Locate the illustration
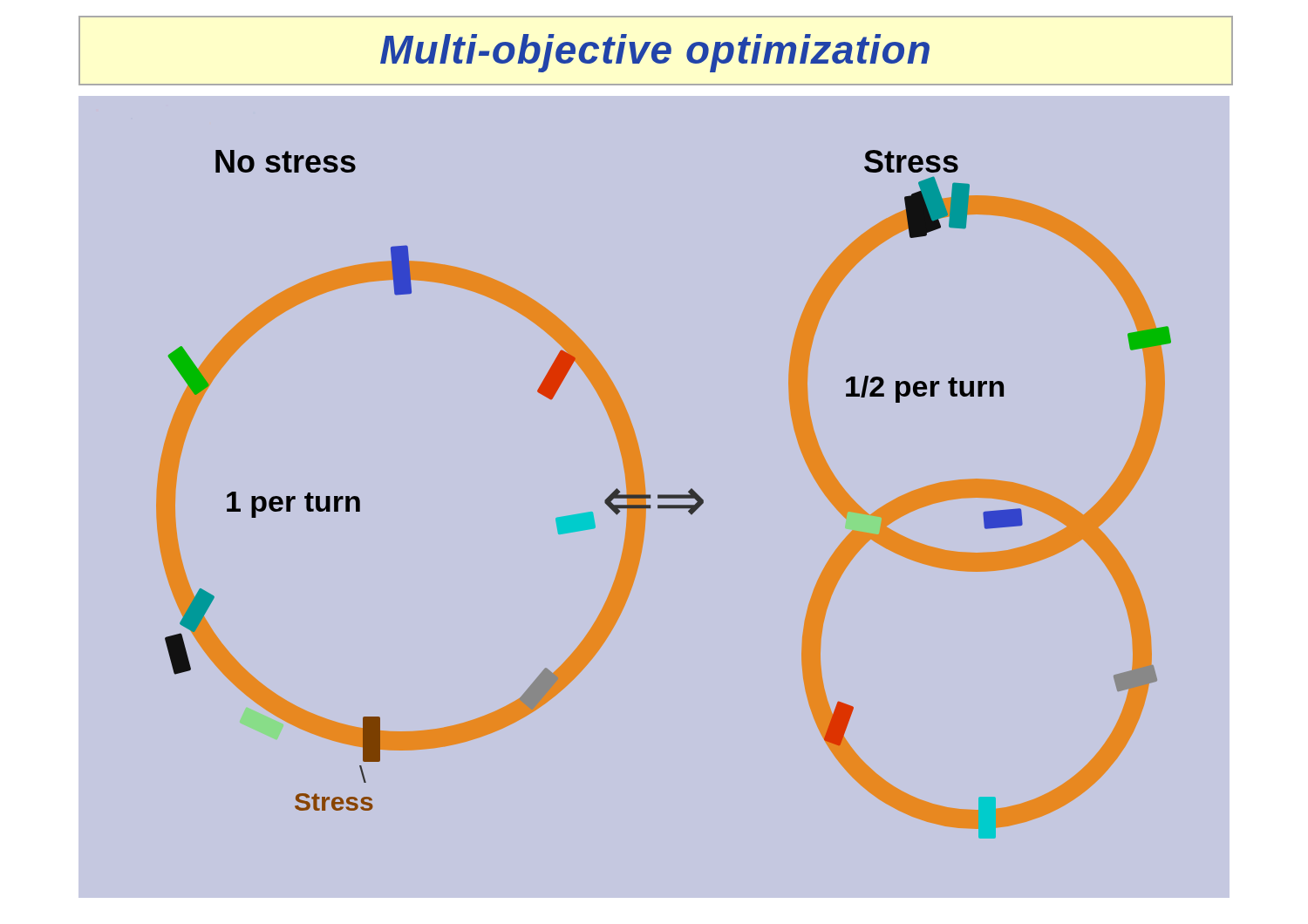 pyautogui.click(x=654, y=497)
